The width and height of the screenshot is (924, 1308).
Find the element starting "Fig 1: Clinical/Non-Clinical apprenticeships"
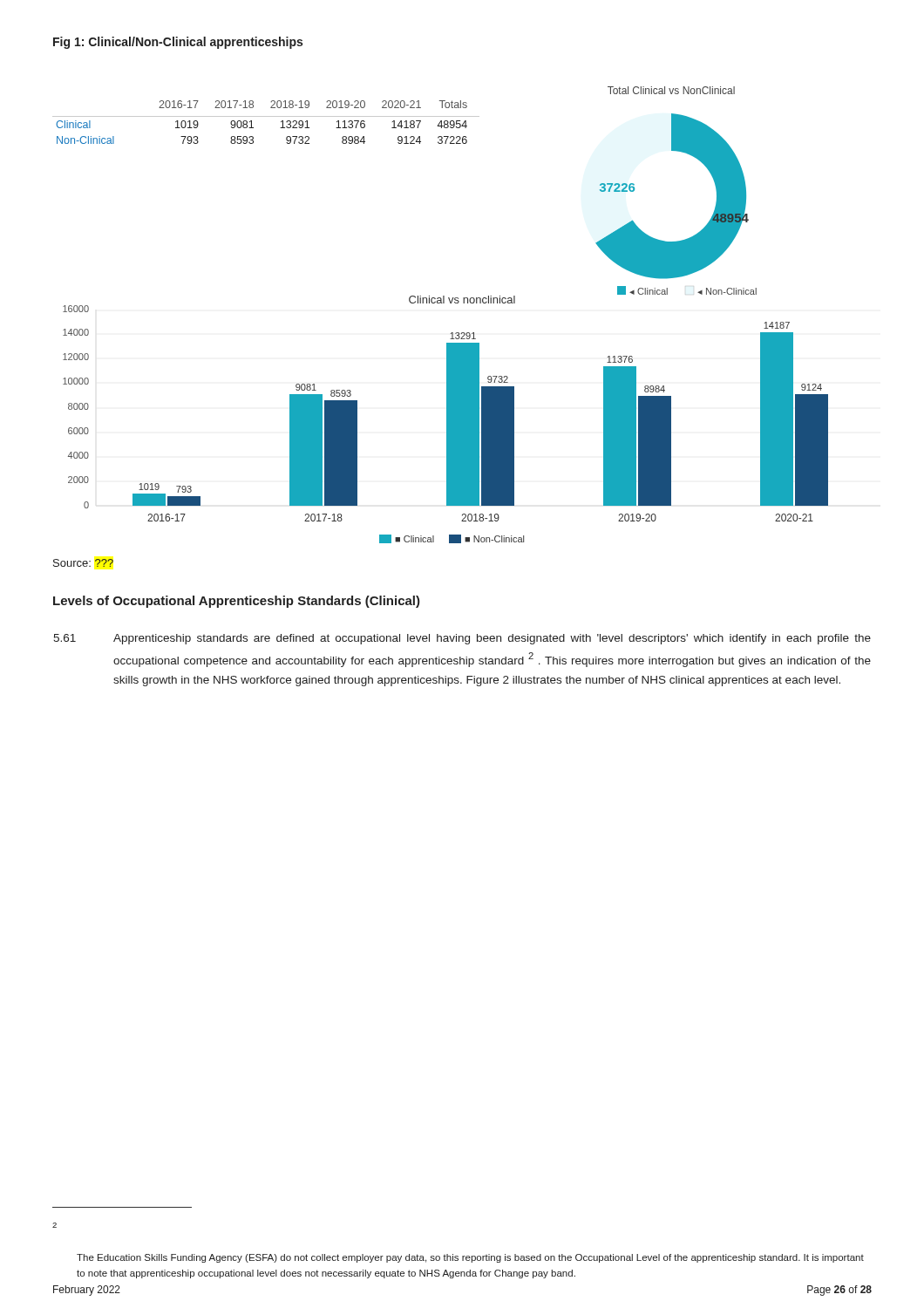pyautogui.click(x=178, y=42)
